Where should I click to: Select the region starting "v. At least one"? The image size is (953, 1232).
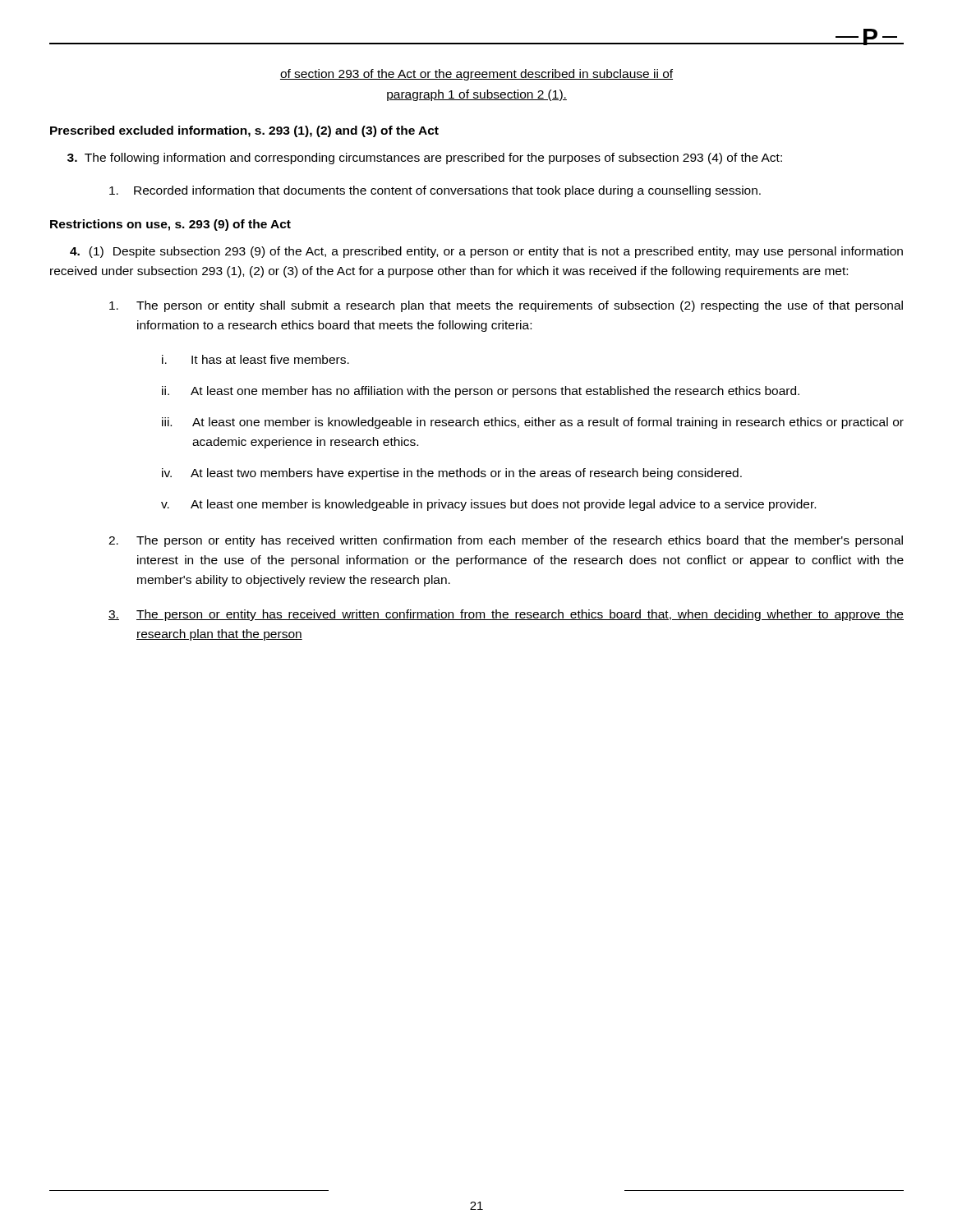click(x=489, y=504)
